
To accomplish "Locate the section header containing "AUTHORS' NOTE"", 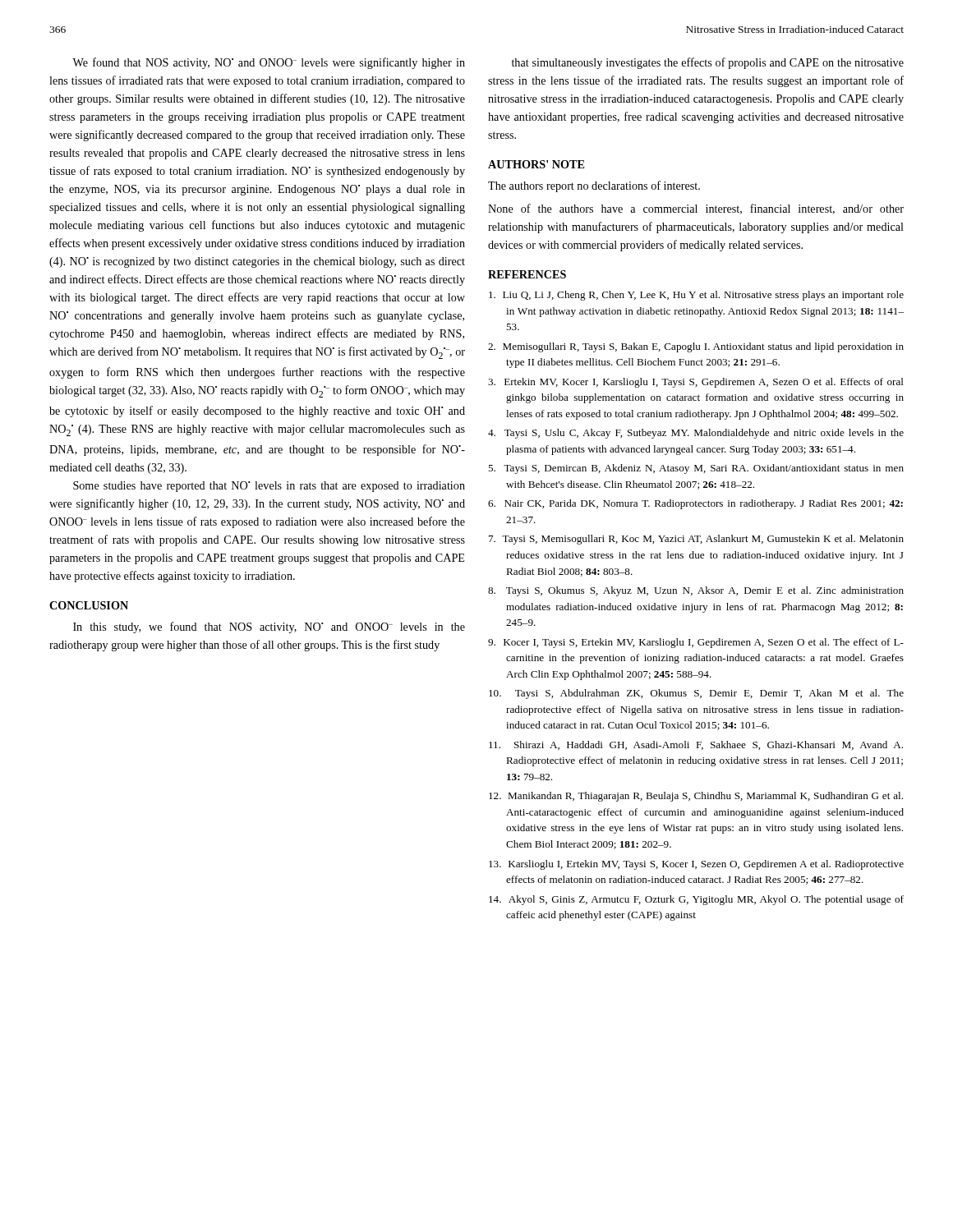I will tap(536, 164).
